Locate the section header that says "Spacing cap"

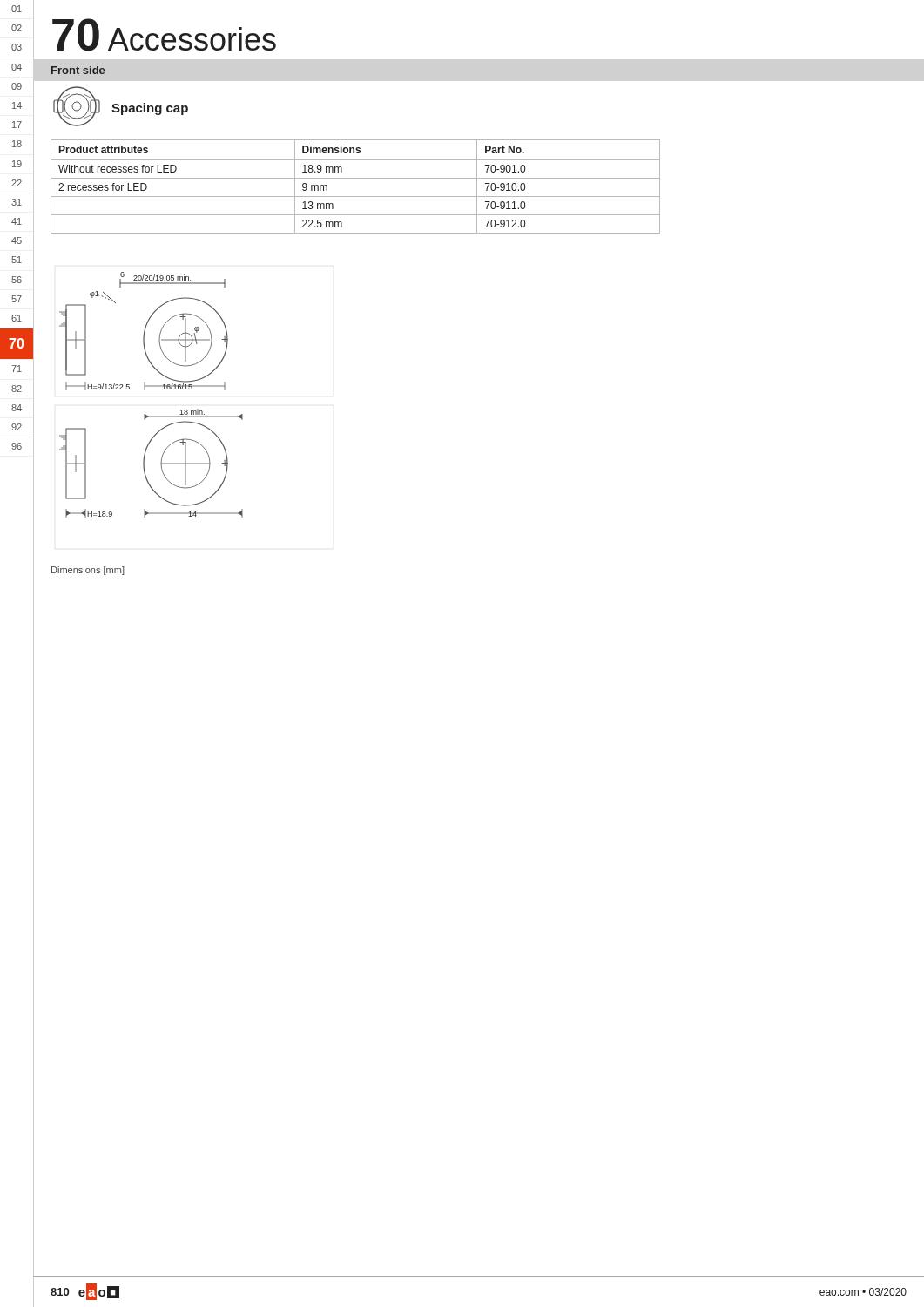pyautogui.click(x=150, y=108)
